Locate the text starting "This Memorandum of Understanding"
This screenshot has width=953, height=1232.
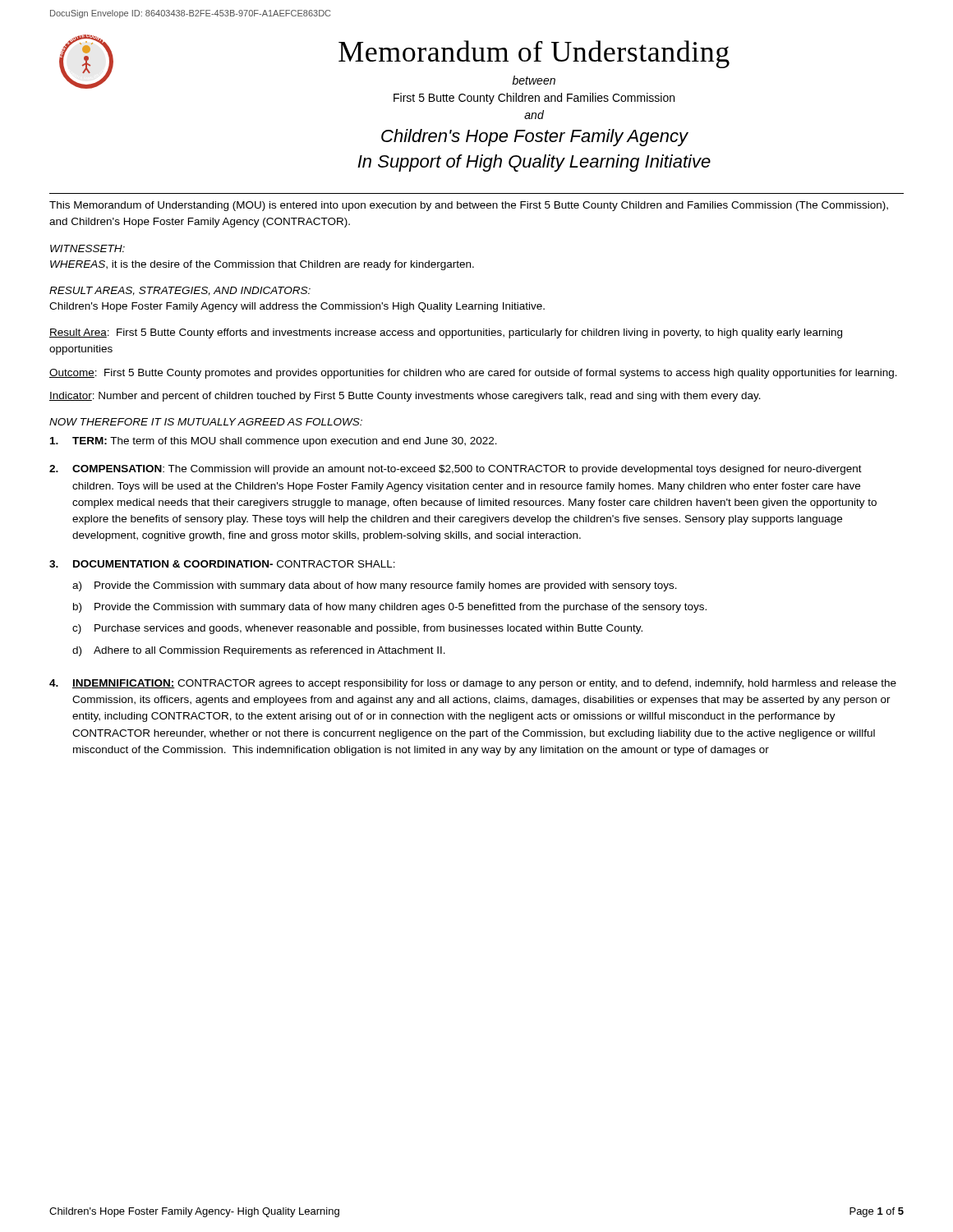469,213
